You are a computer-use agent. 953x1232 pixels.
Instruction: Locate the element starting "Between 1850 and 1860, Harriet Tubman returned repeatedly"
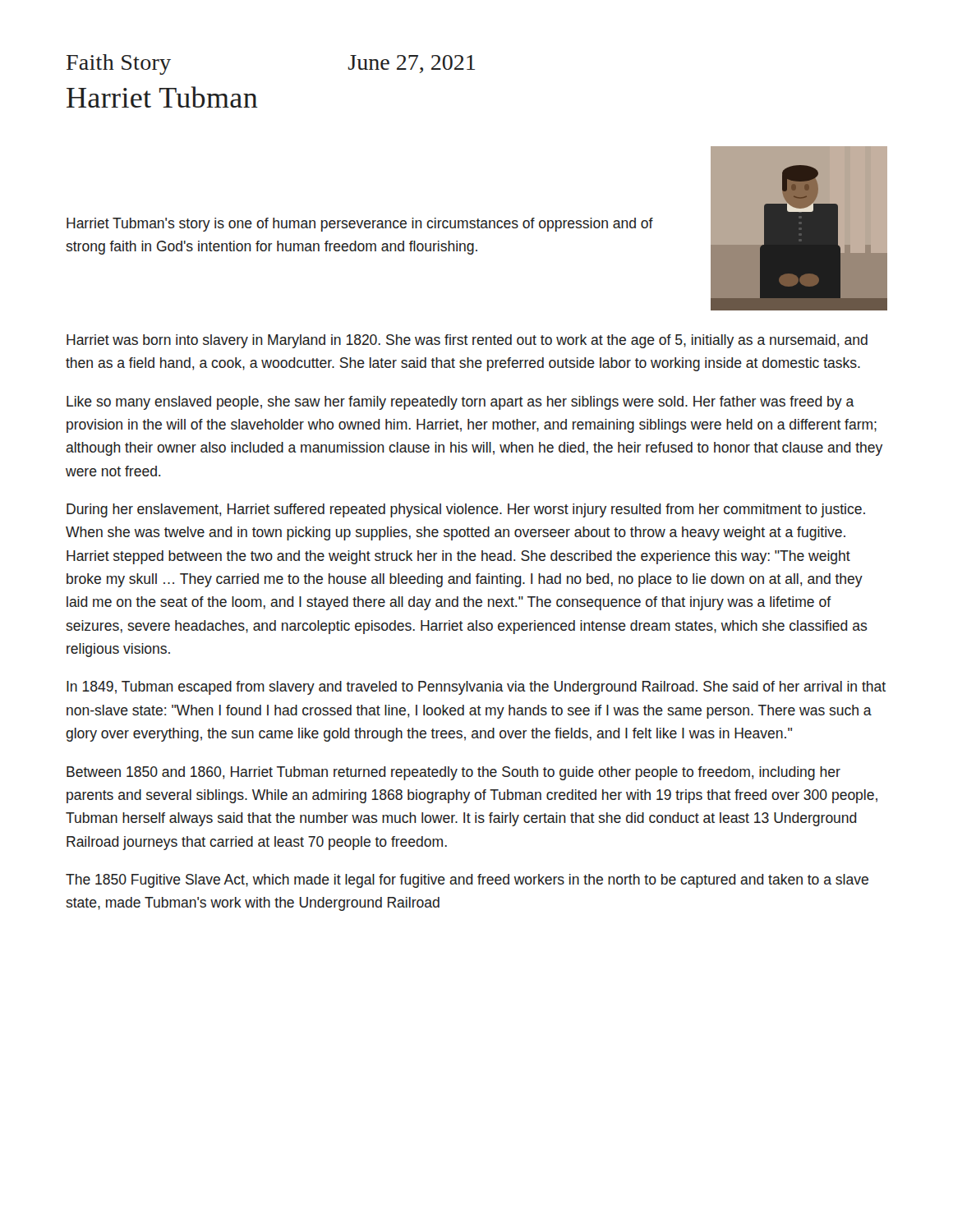(x=472, y=807)
